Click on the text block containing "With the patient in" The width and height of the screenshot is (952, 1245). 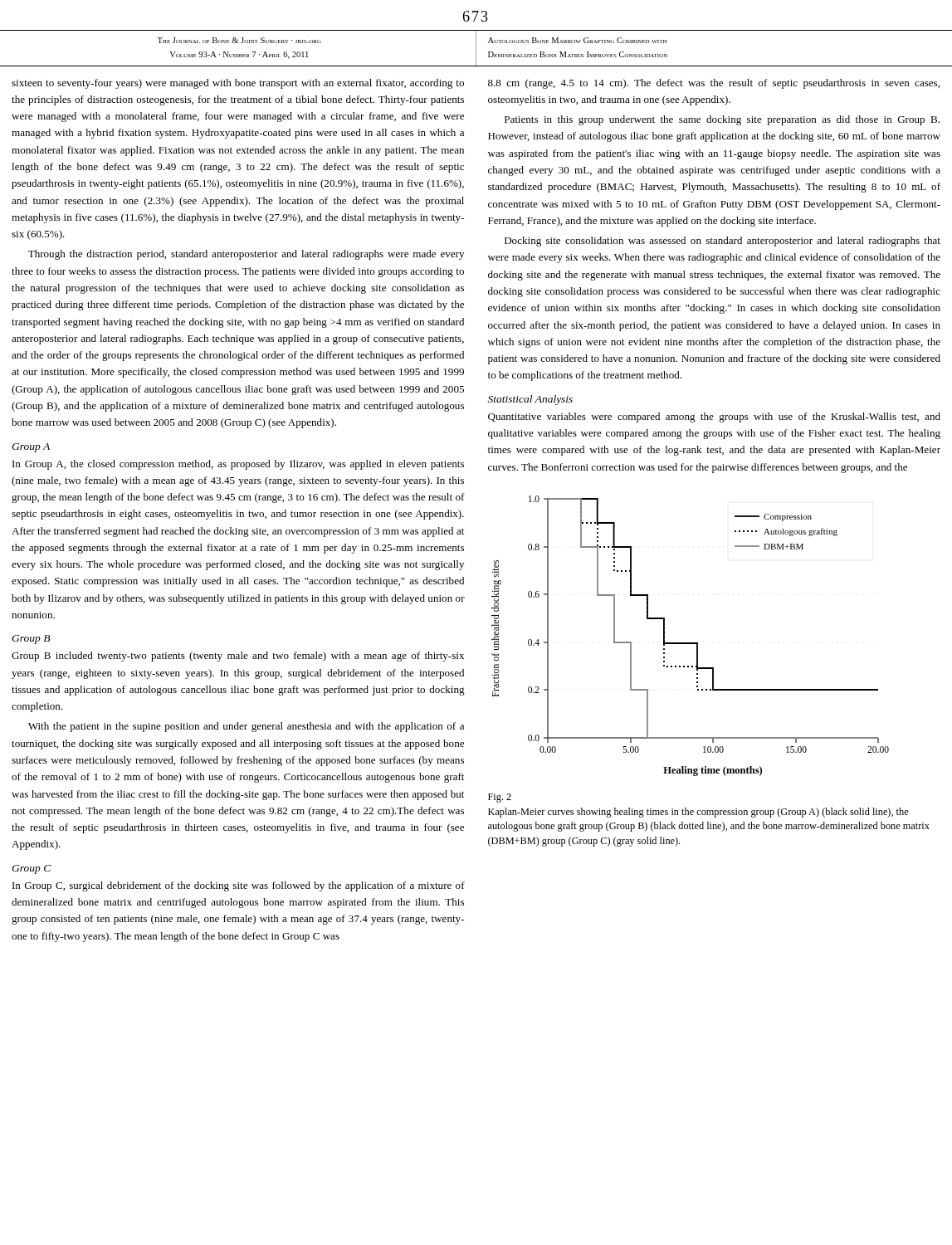(238, 786)
